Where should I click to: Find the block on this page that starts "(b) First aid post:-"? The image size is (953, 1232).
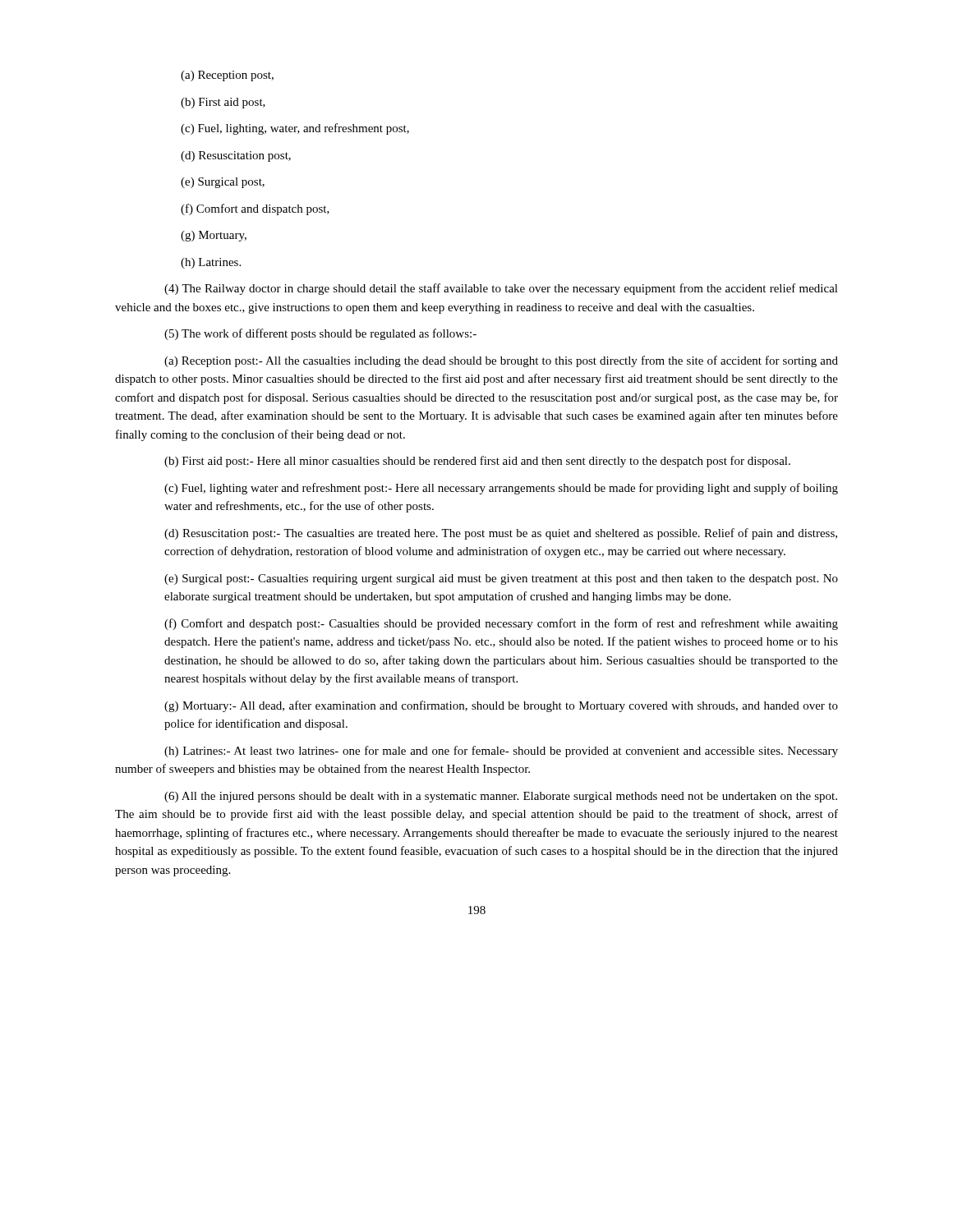click(501, 461)
